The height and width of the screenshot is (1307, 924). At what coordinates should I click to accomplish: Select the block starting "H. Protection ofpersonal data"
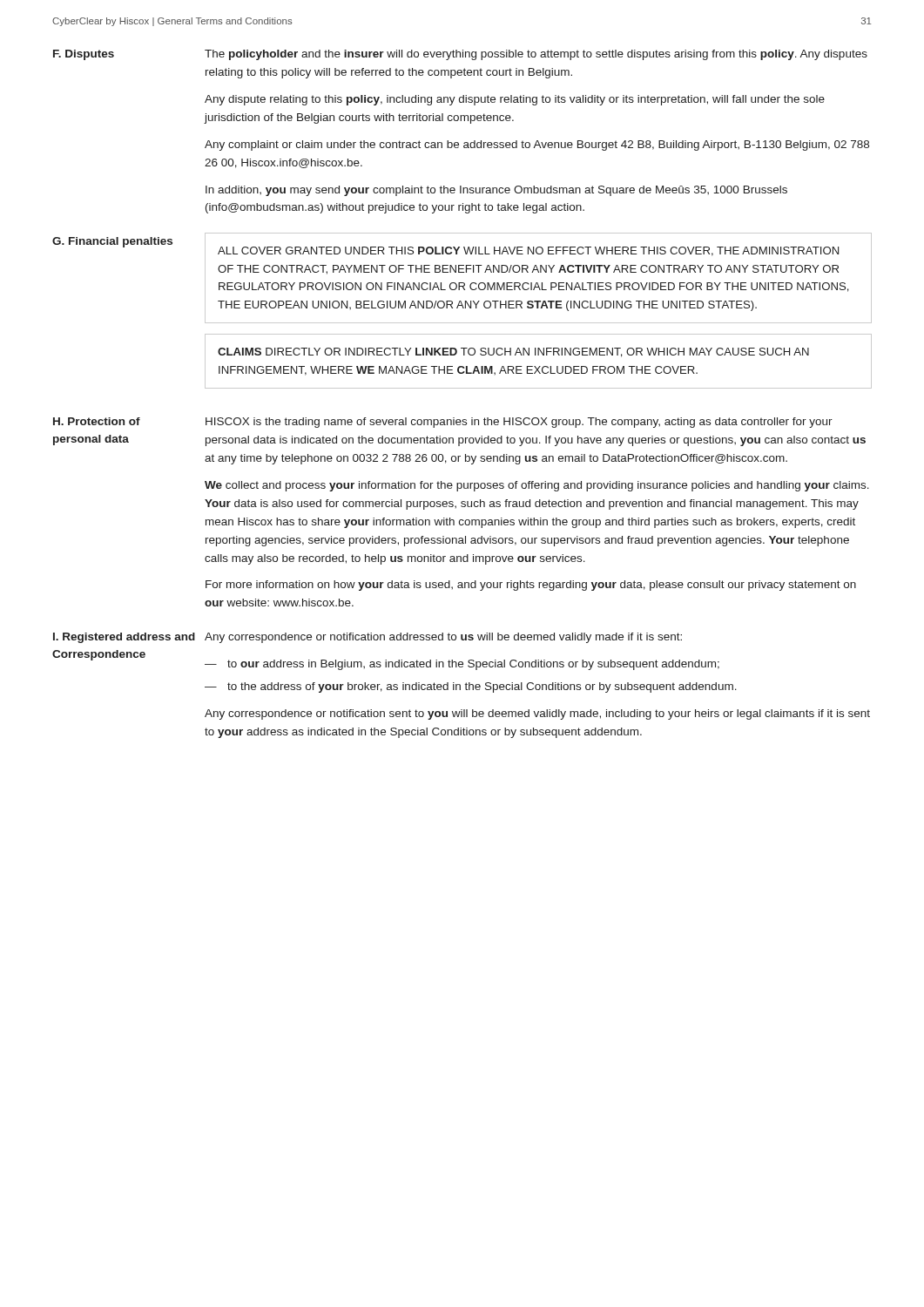click(x=96, y=430)
